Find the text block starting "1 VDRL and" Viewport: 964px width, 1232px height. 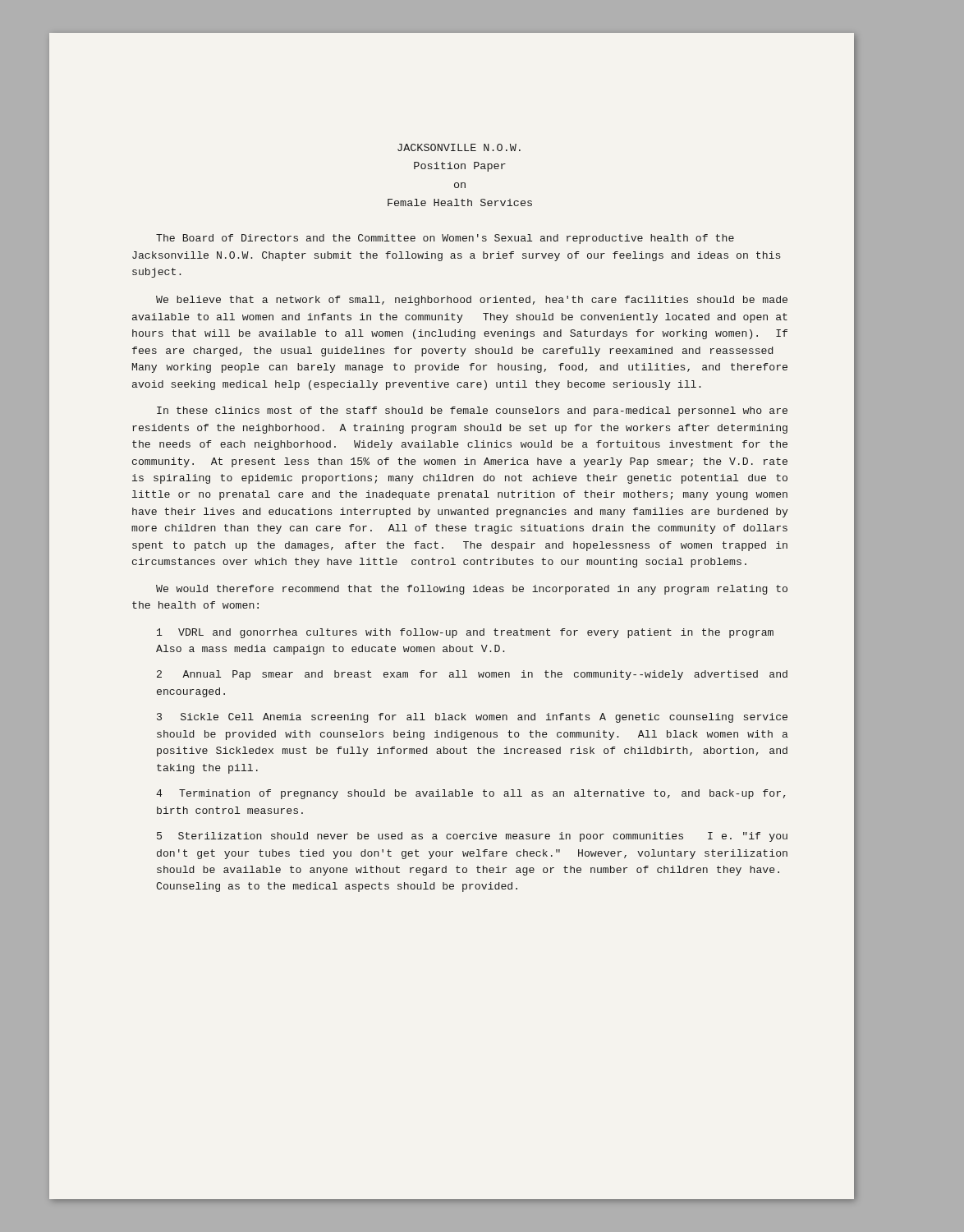pyautogui.click(x=472, y=641)
